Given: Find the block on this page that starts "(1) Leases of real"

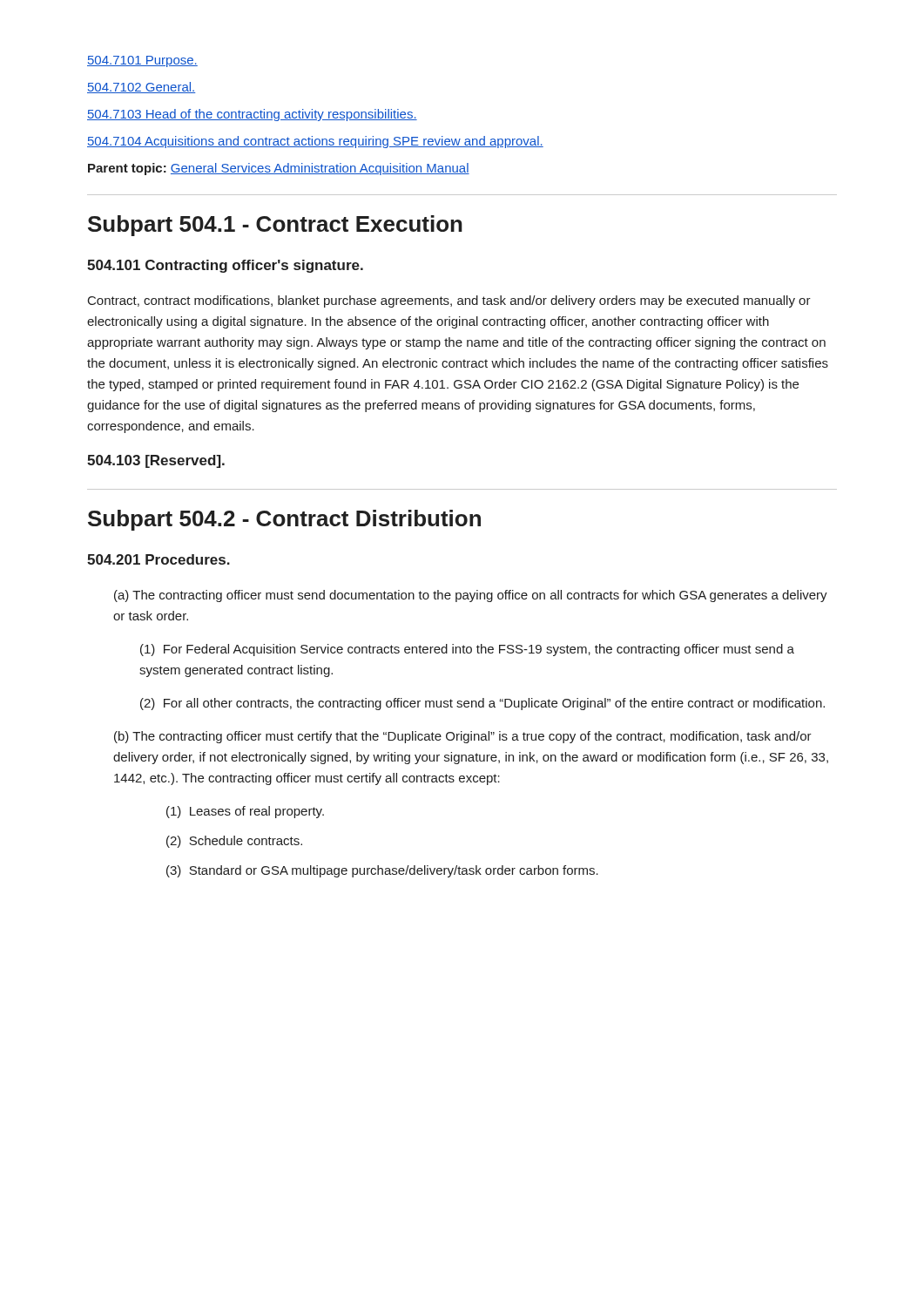Looking at the screenshot, I should point(245,811).
